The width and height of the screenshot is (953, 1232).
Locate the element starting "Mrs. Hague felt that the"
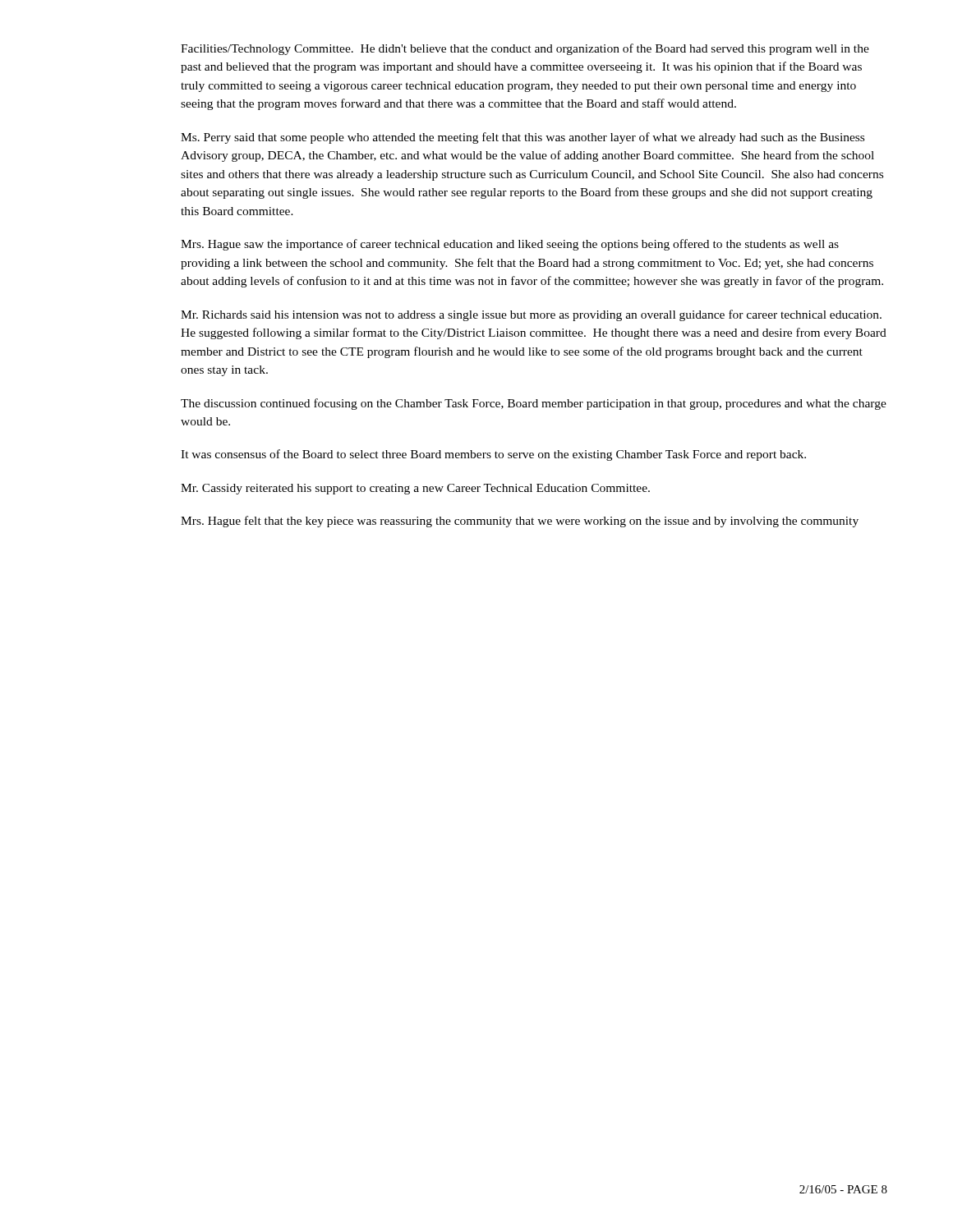pos(520,521)
